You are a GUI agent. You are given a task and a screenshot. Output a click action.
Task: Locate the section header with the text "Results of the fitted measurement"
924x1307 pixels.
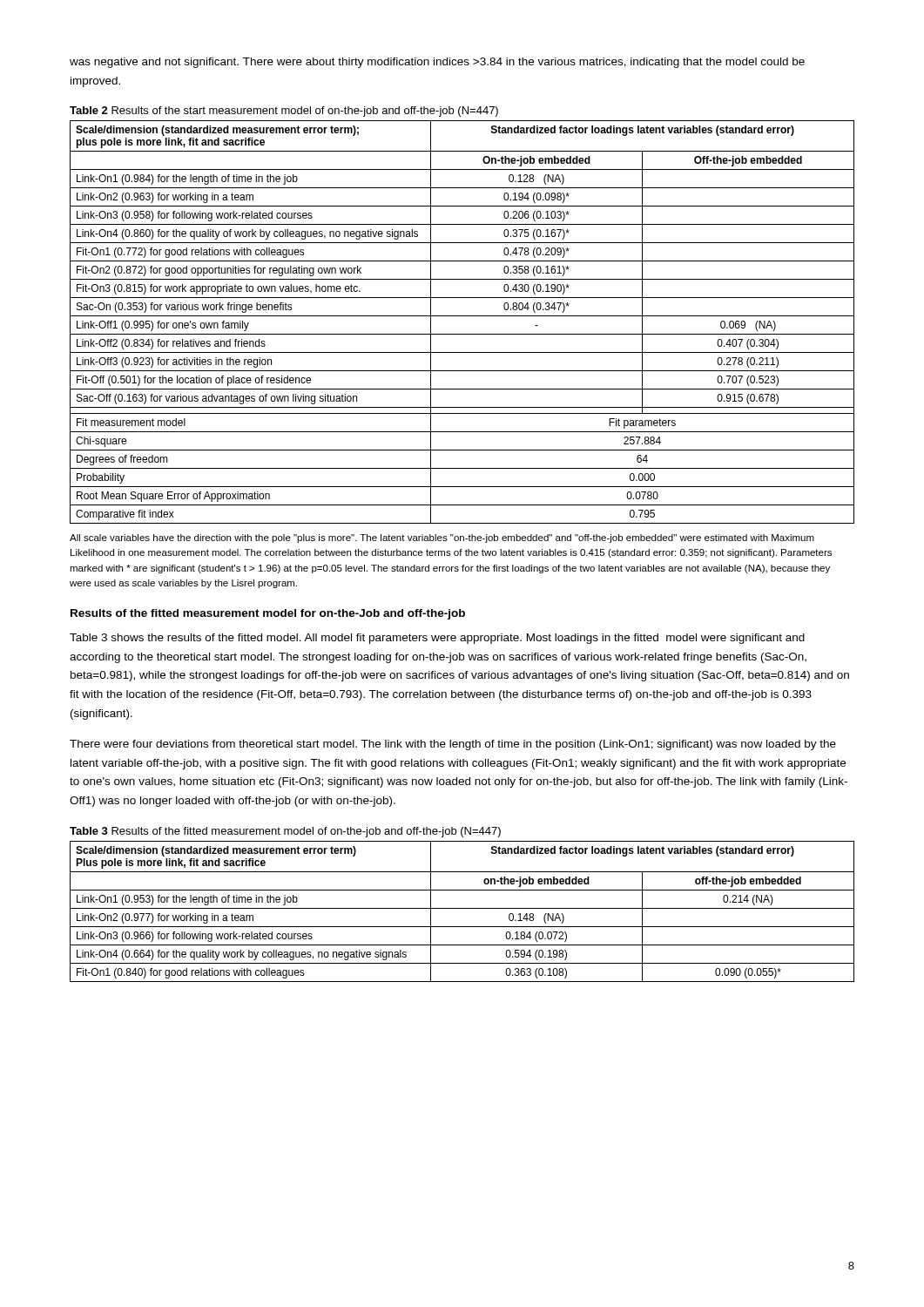tap(268, 613)
